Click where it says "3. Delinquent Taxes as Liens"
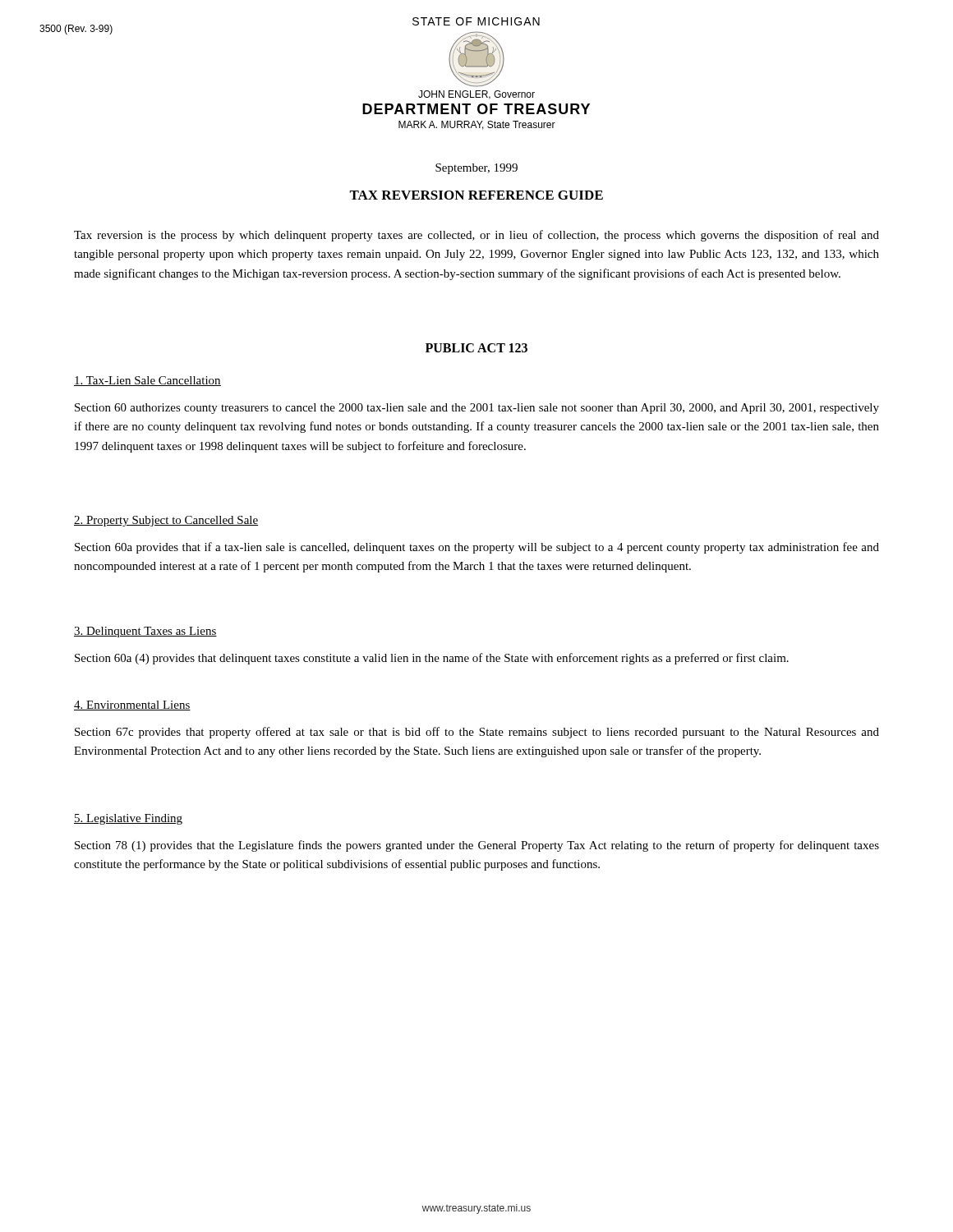953x1232 pixels. pos(145,631)
